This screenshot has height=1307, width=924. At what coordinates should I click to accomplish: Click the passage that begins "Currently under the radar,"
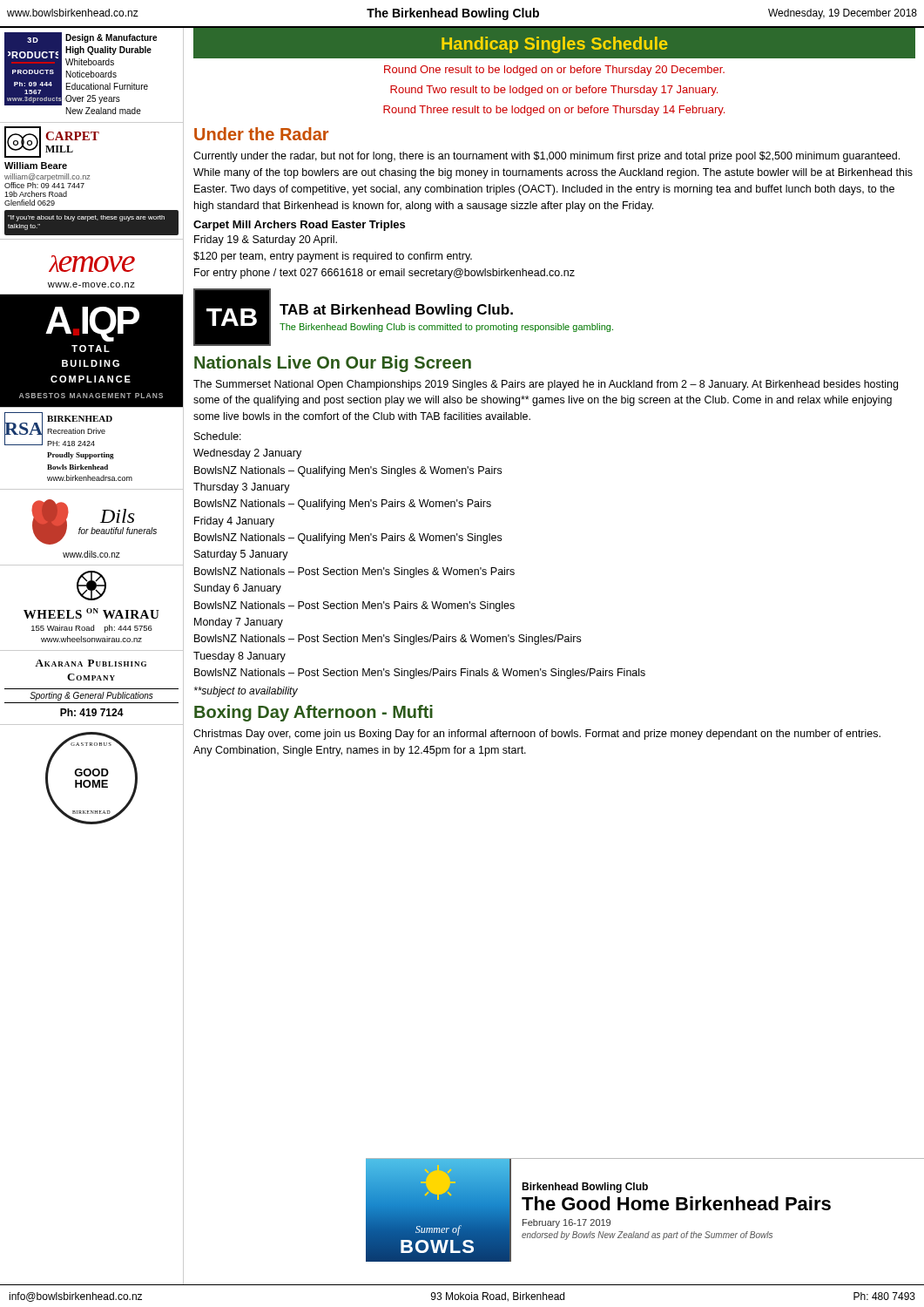point(553,181)
